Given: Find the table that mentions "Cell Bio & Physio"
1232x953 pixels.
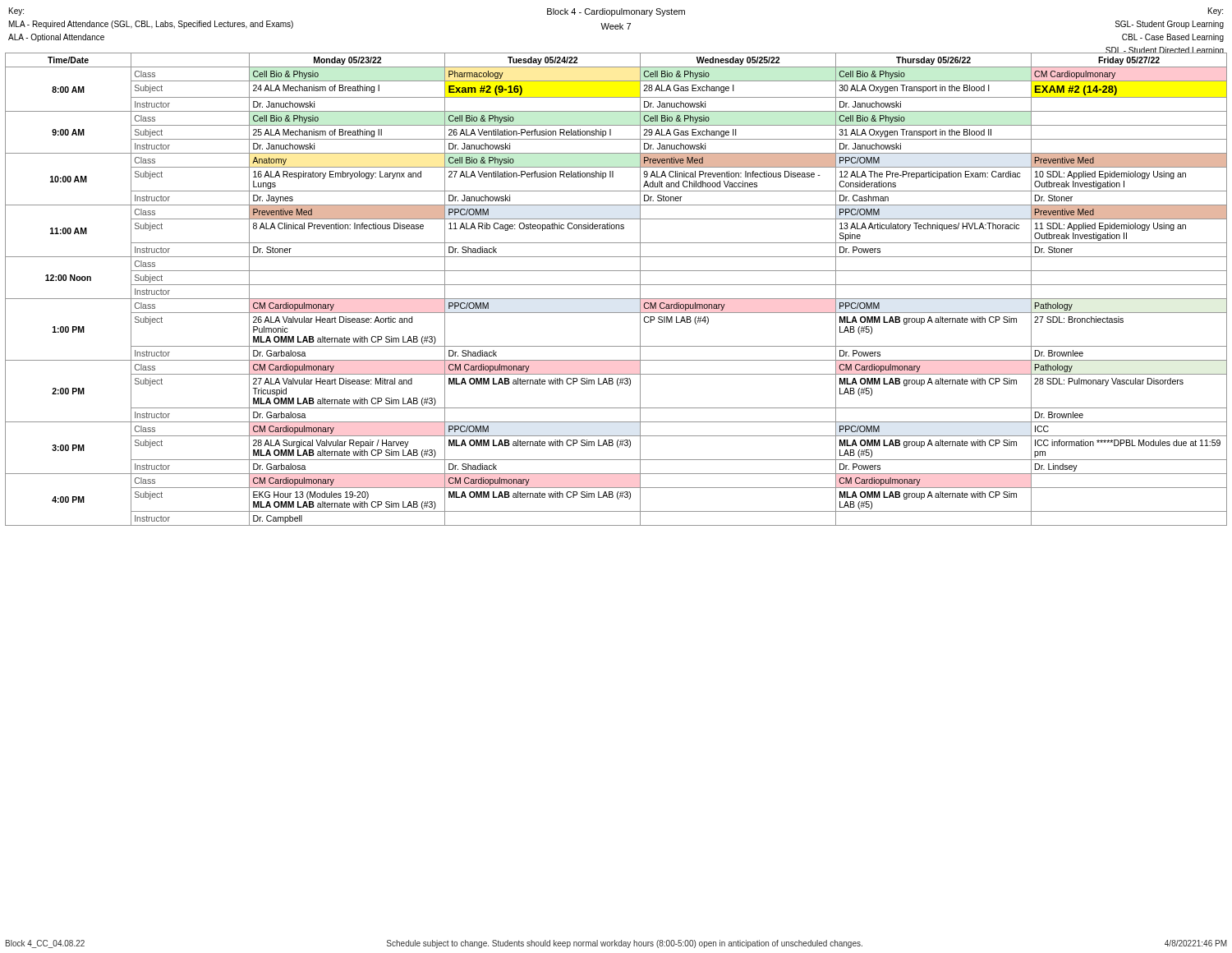Looking at the screenshot, I should pyautogui.click(x=616, y=289).
